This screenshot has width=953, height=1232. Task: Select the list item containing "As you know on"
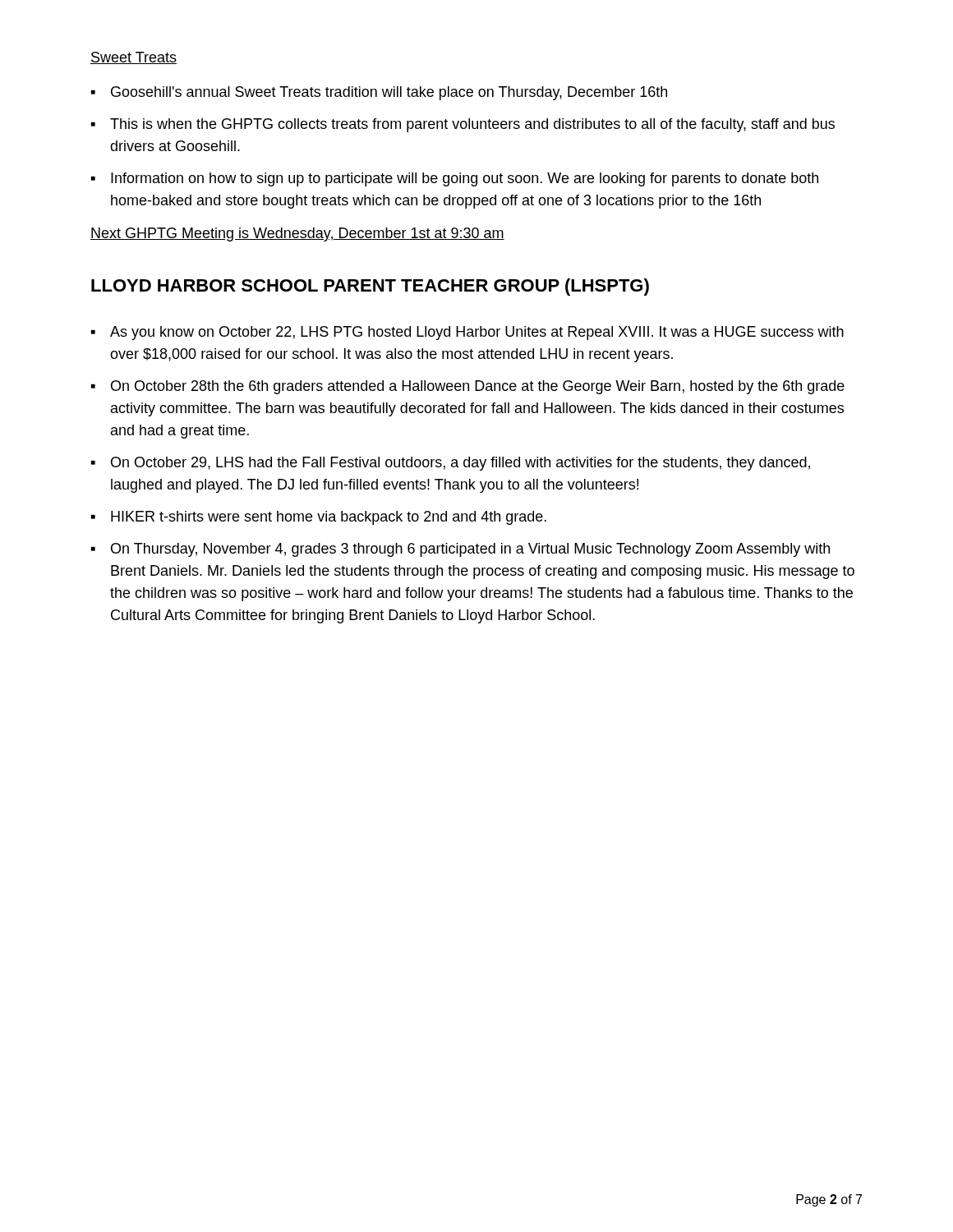(486, 343)
